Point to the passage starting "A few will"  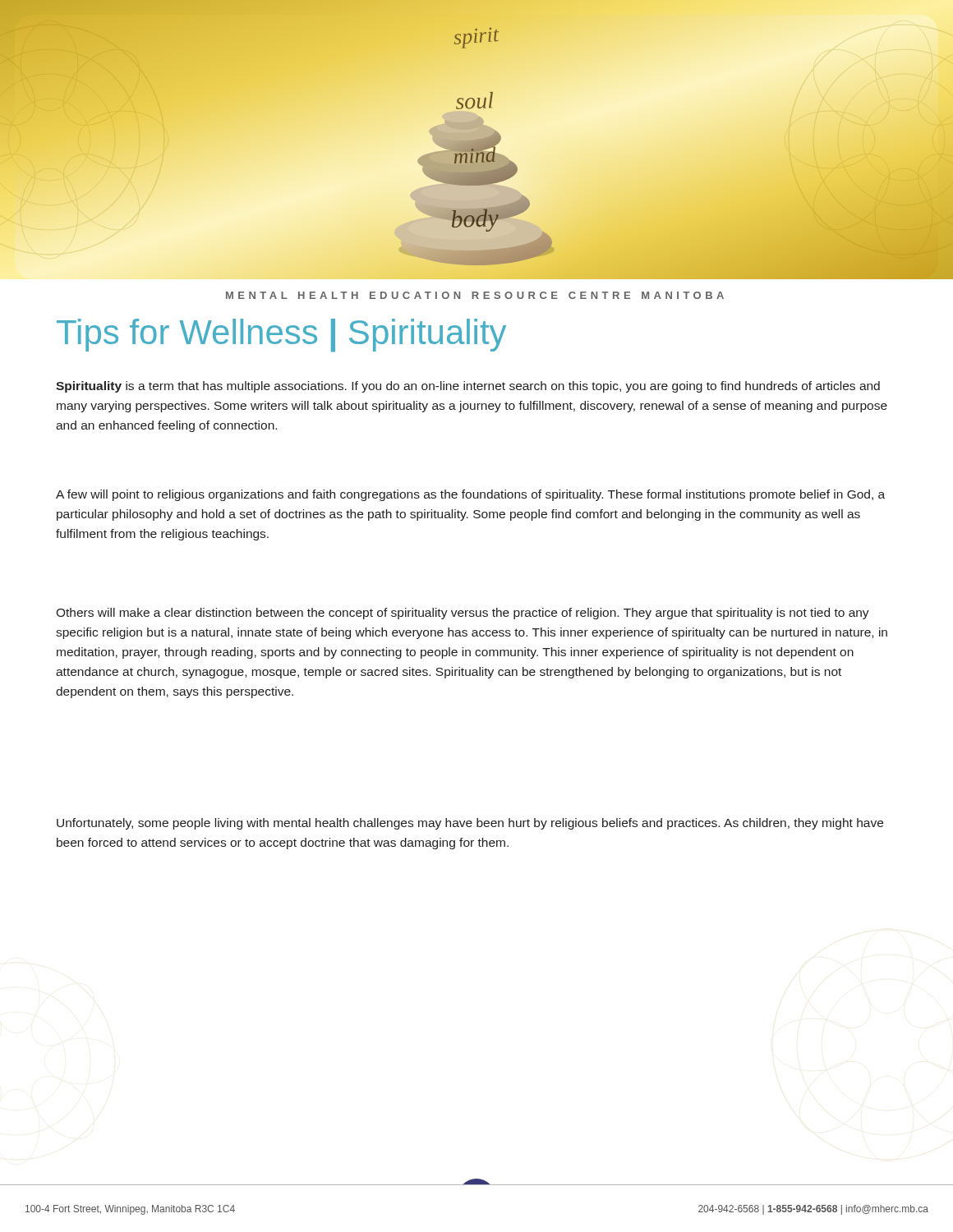point(470,514)
